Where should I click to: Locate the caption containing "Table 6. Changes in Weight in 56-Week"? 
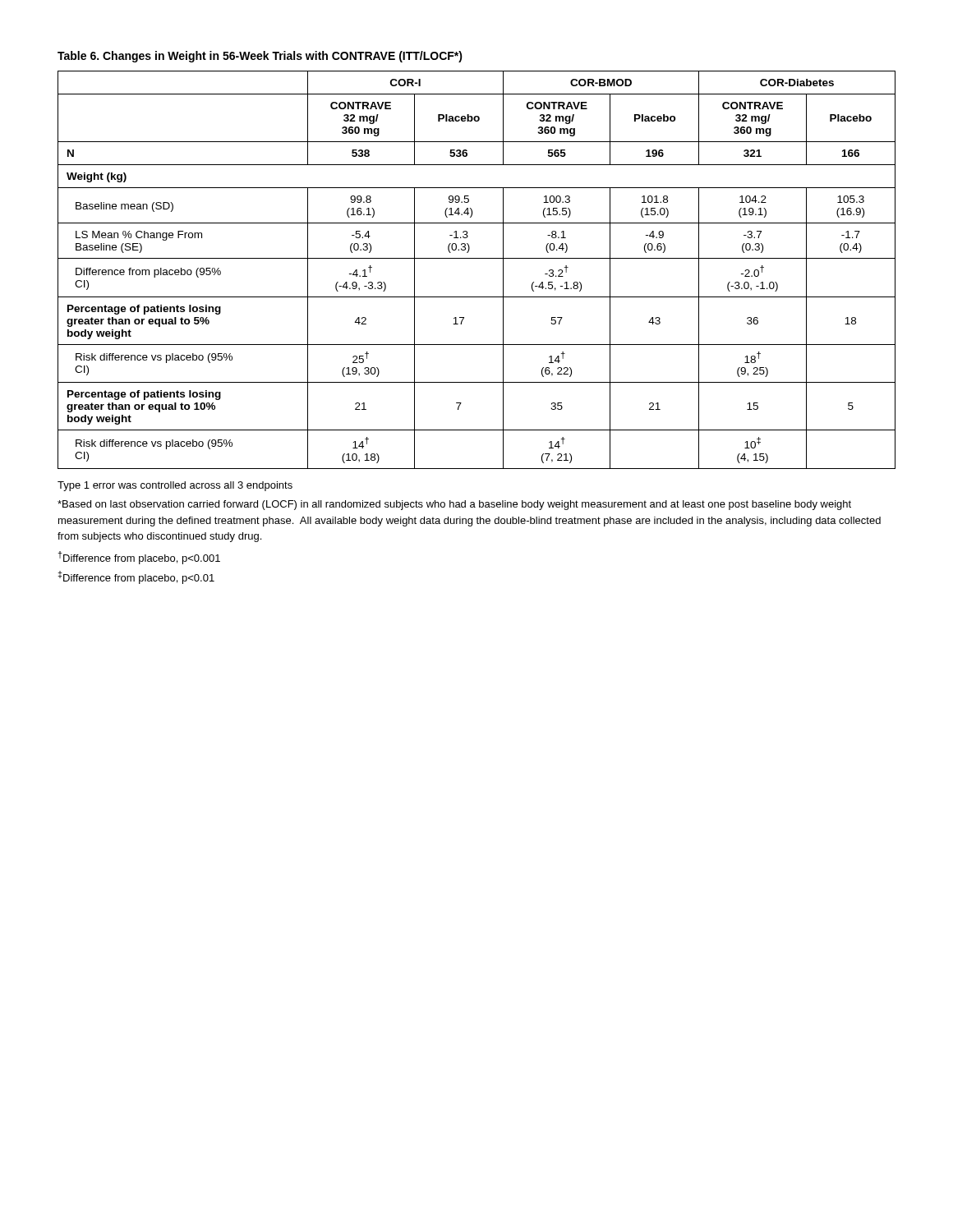click(260, 56)
